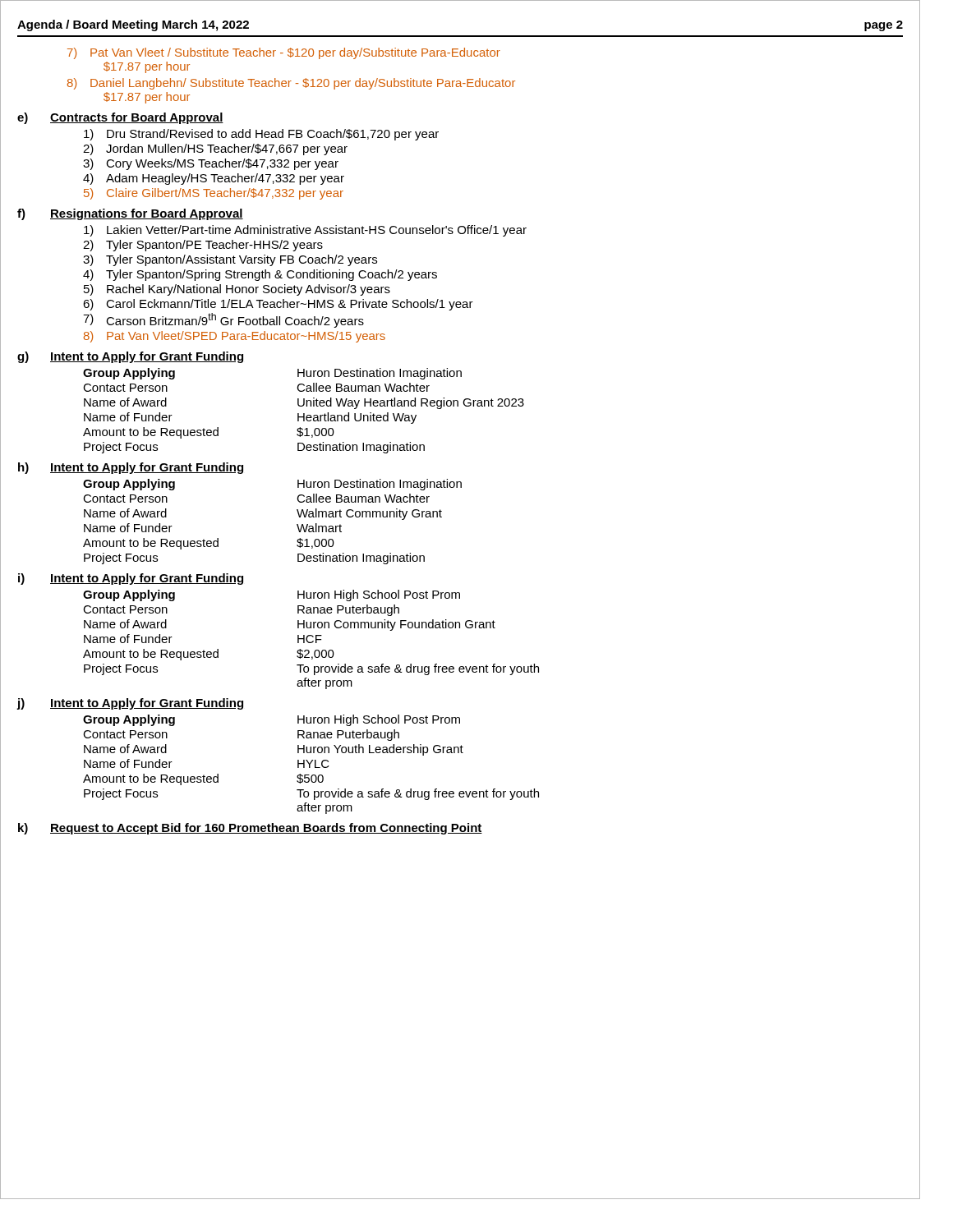
Task: Navigate to the passage starting "8) Daniel Langbehn/ Substitute Teacher - $120"
Action: tap(291, 90)
